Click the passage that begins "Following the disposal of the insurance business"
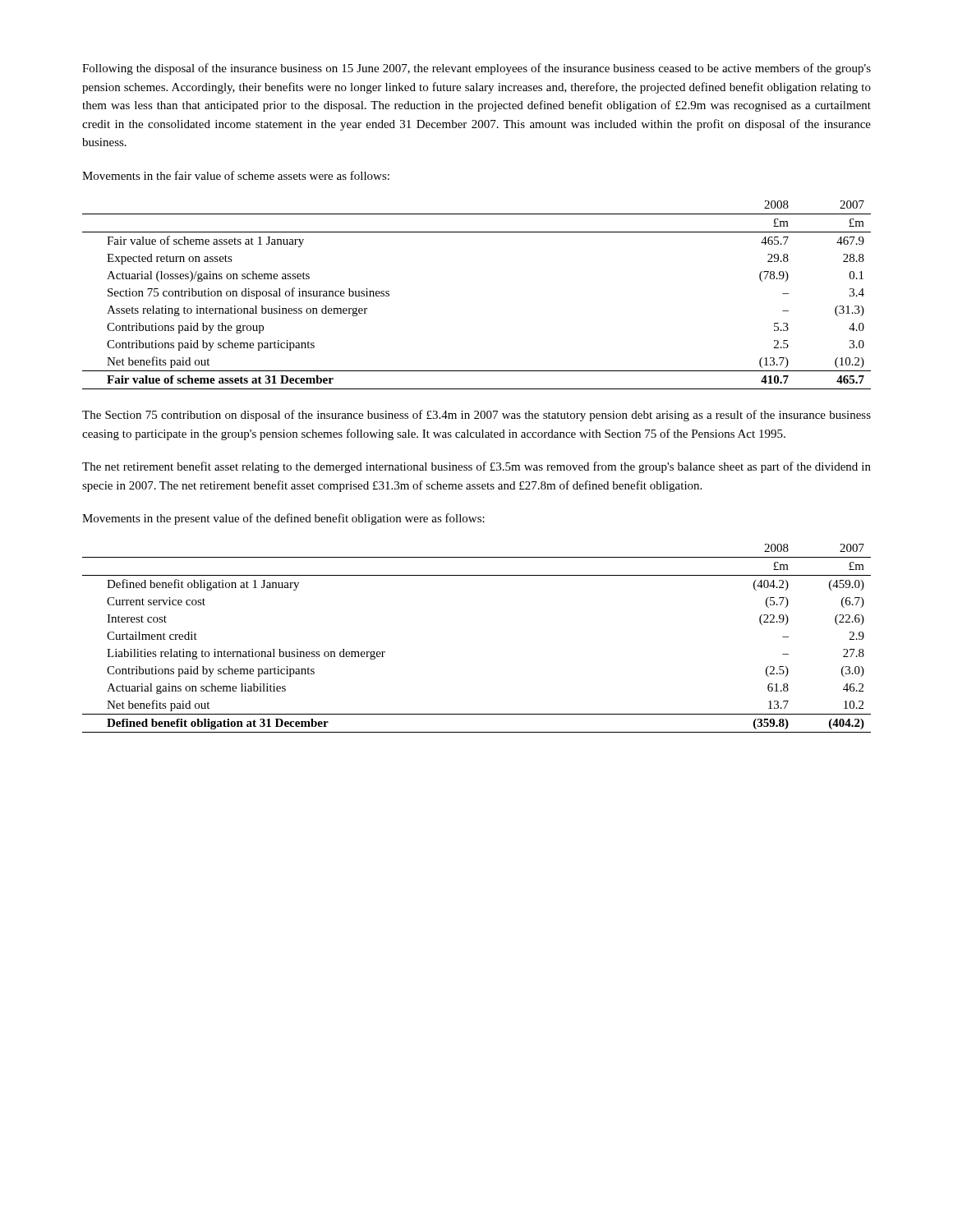 476,105
